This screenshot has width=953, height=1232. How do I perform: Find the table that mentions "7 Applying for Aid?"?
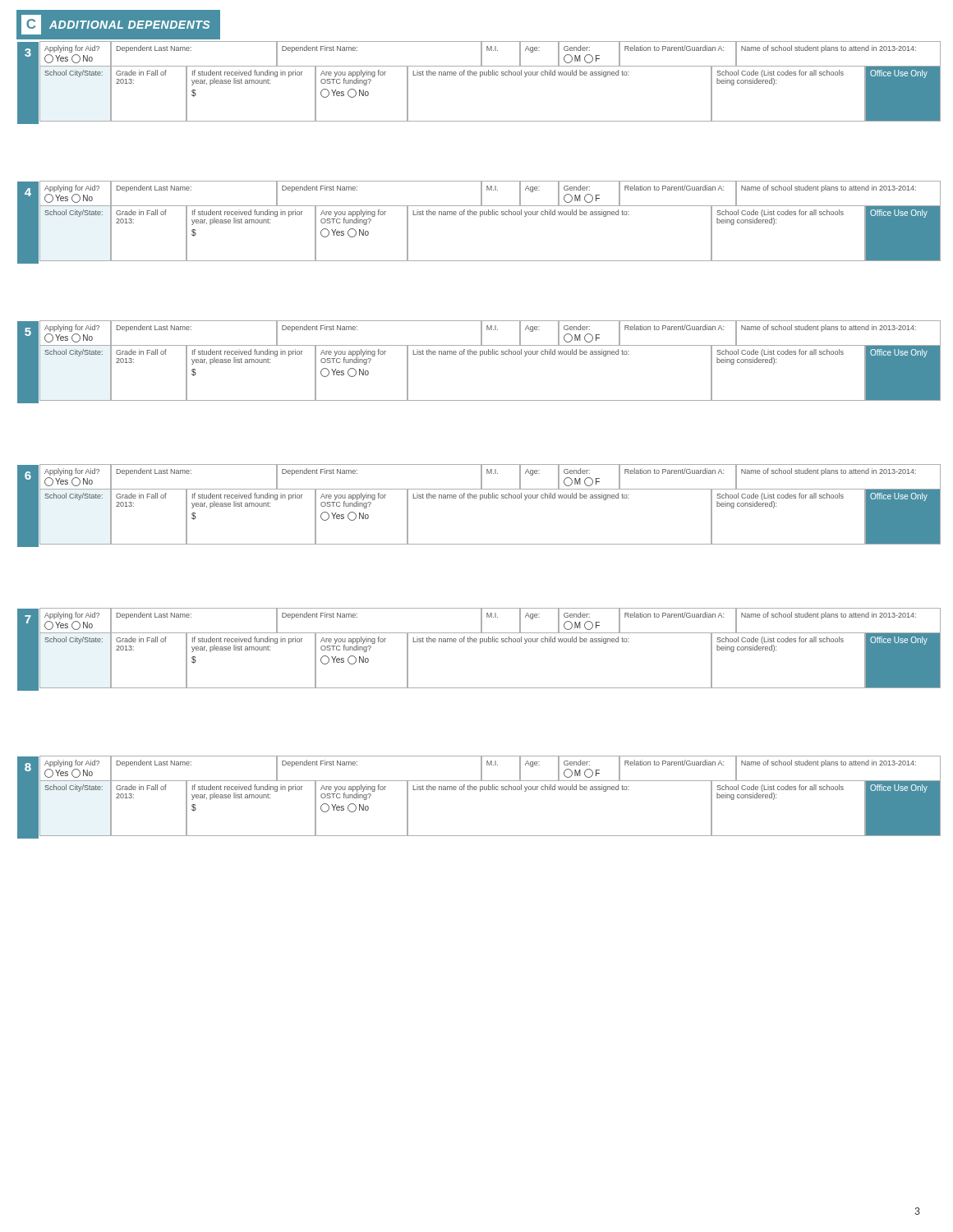490,648
